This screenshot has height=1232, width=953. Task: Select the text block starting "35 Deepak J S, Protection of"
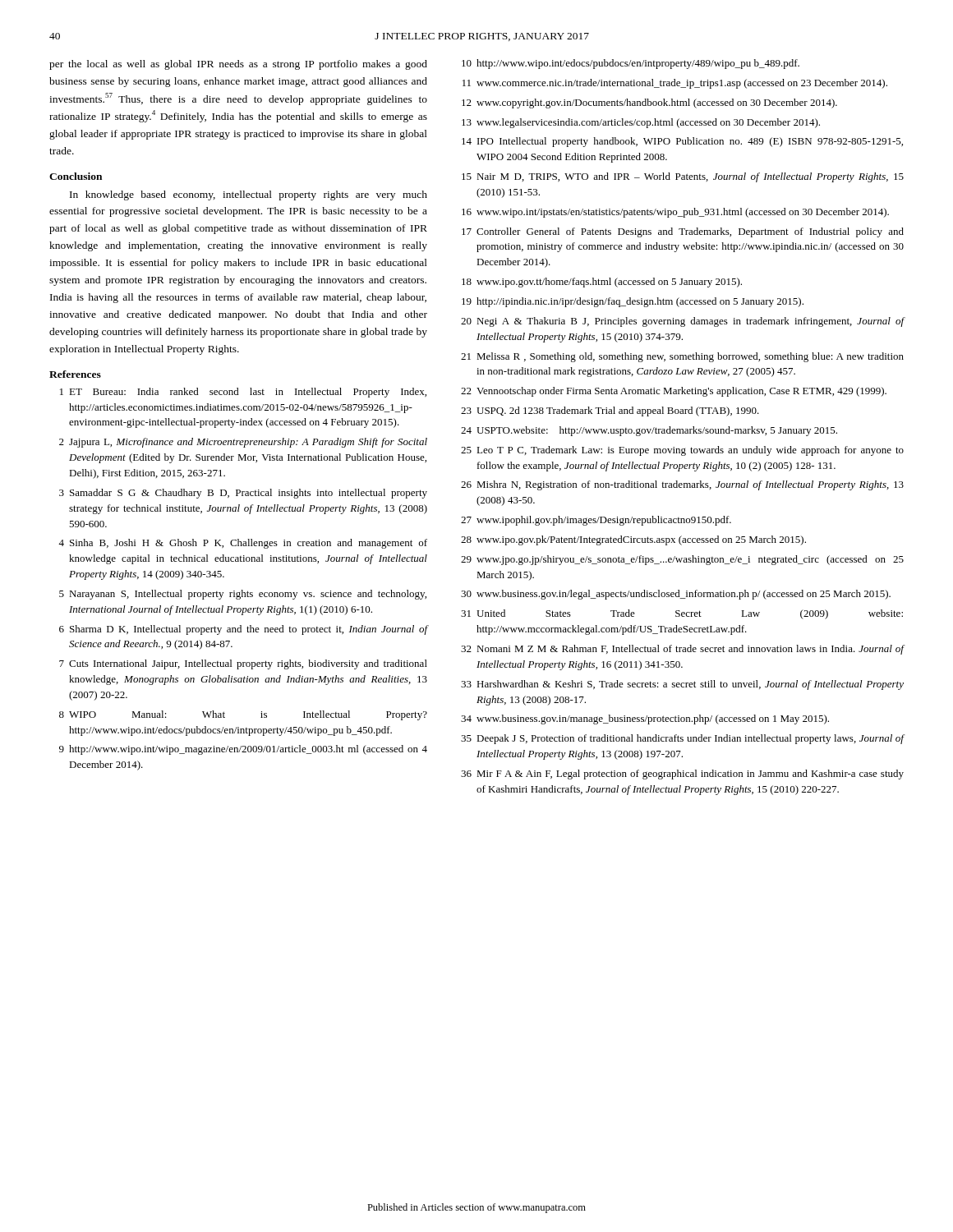680,747
